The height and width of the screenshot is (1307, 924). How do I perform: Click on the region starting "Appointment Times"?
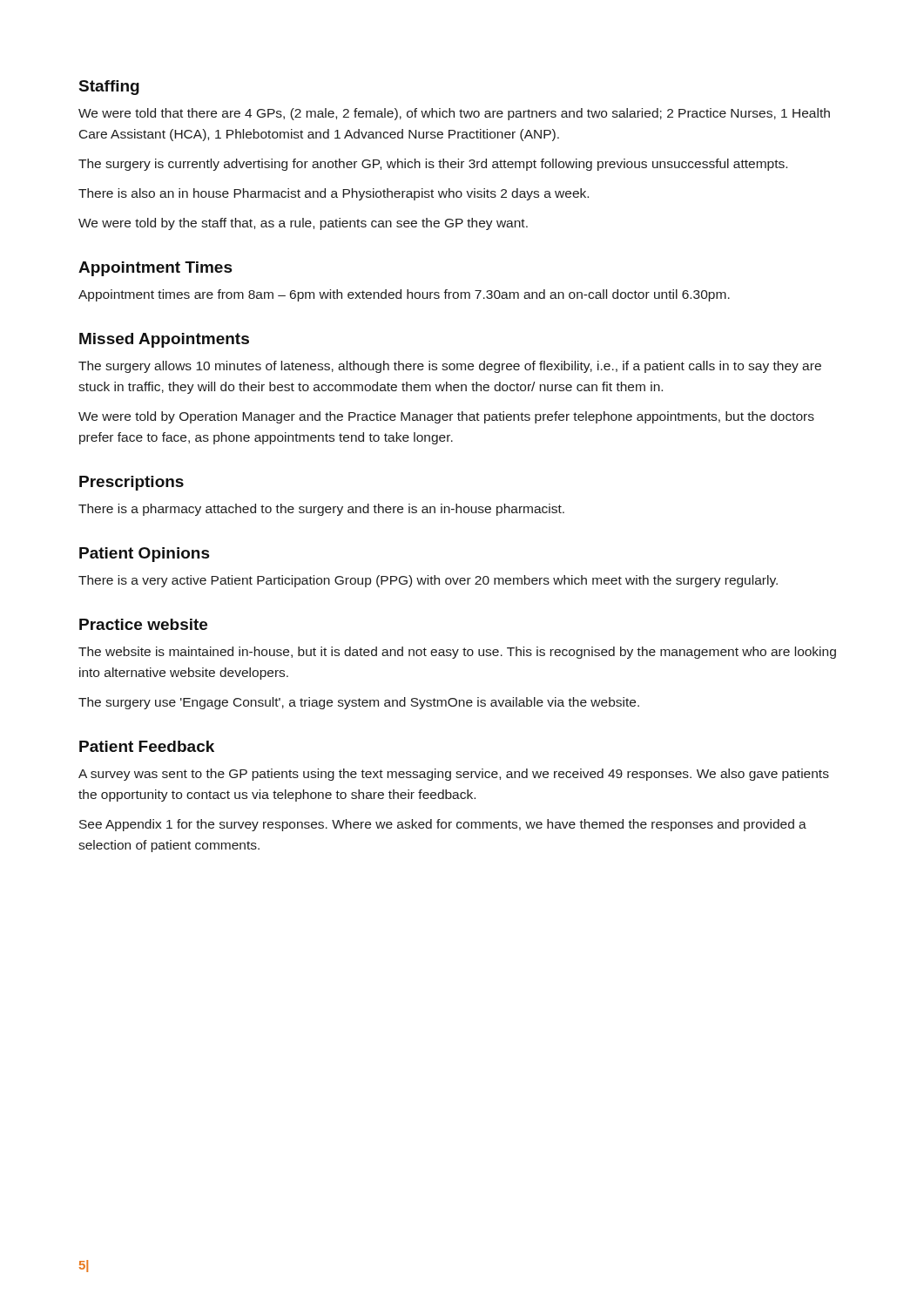point(155,267)
